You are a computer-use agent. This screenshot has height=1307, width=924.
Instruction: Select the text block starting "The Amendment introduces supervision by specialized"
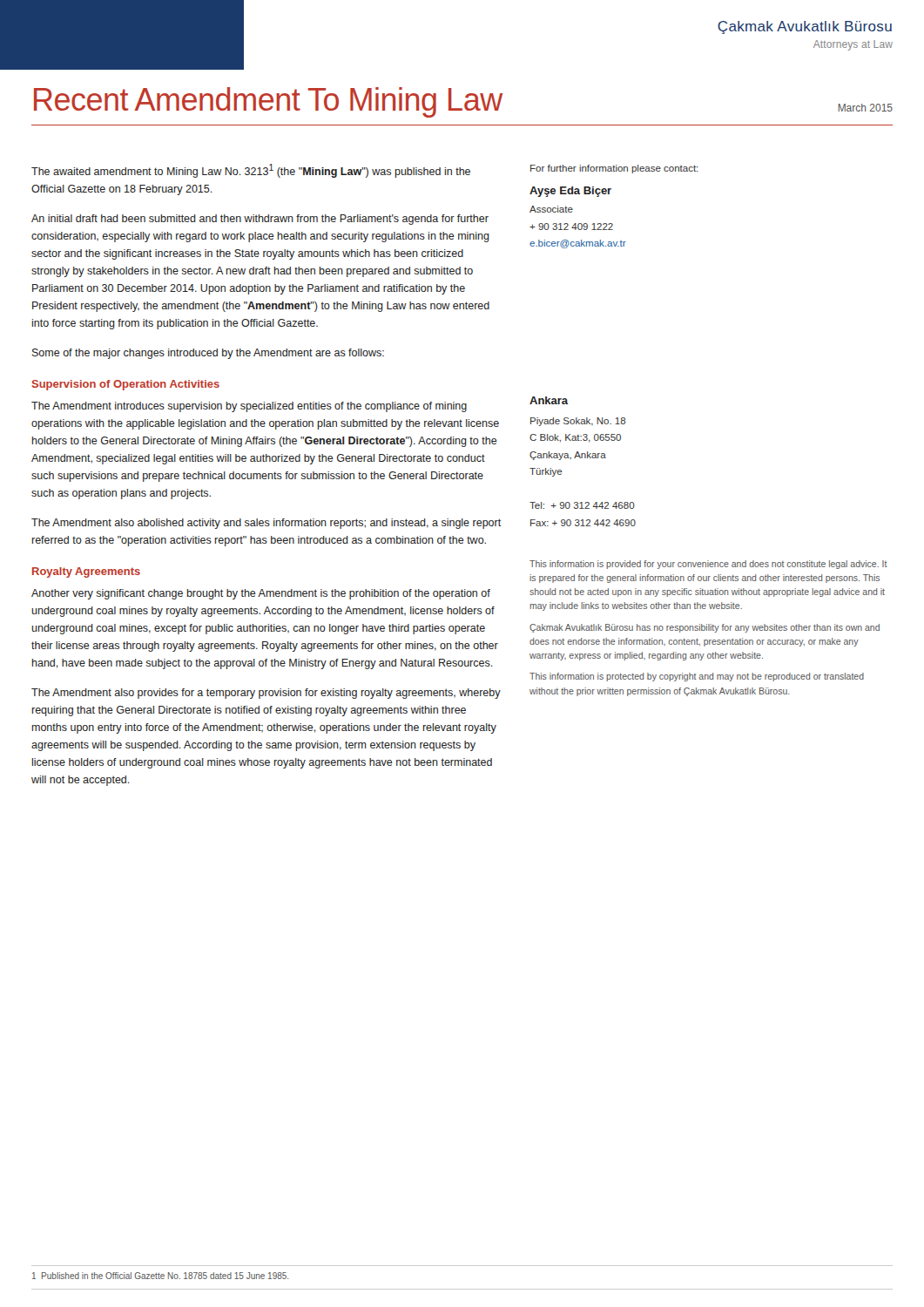click(x=266, y=450)
